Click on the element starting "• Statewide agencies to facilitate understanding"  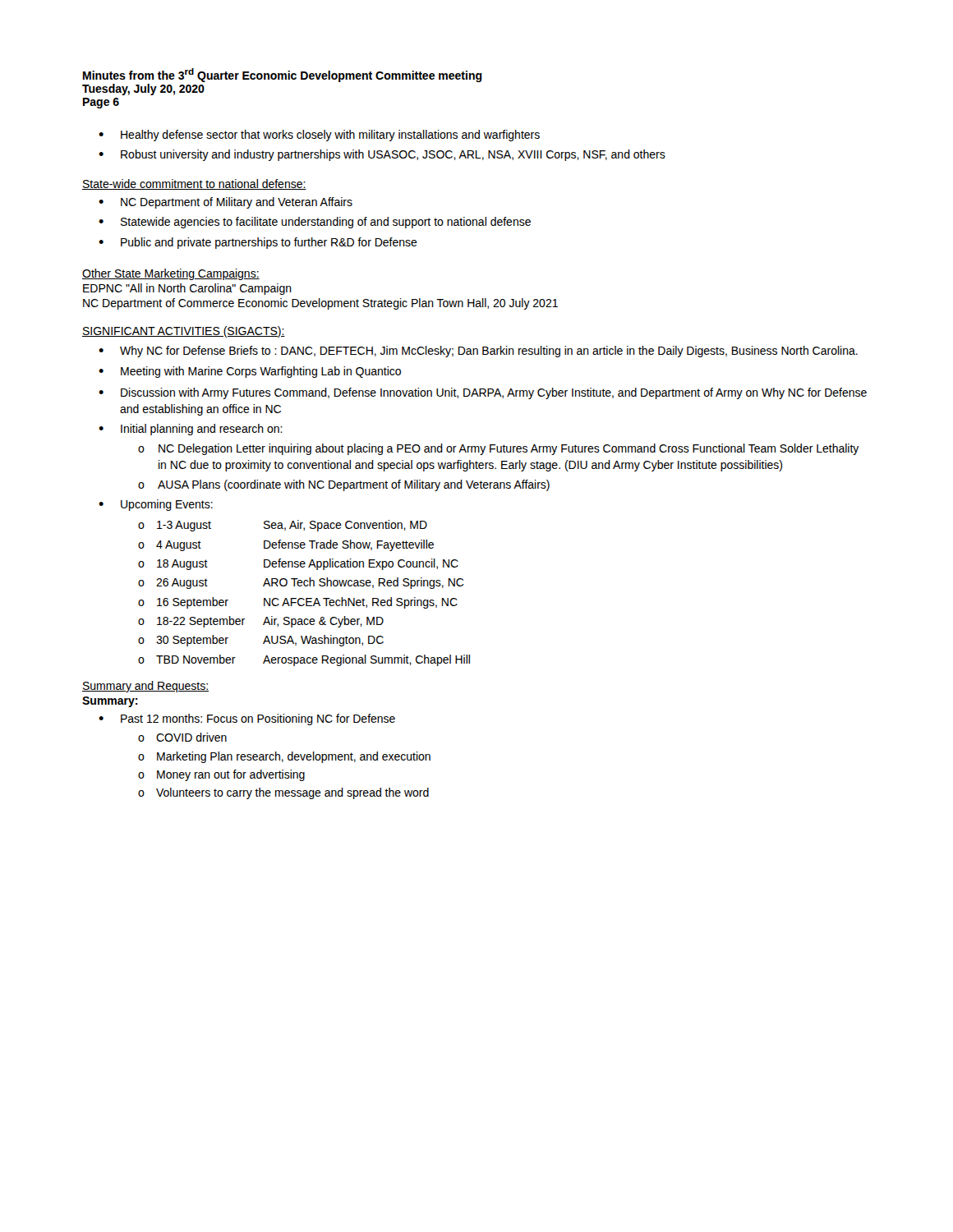[315, 223]
